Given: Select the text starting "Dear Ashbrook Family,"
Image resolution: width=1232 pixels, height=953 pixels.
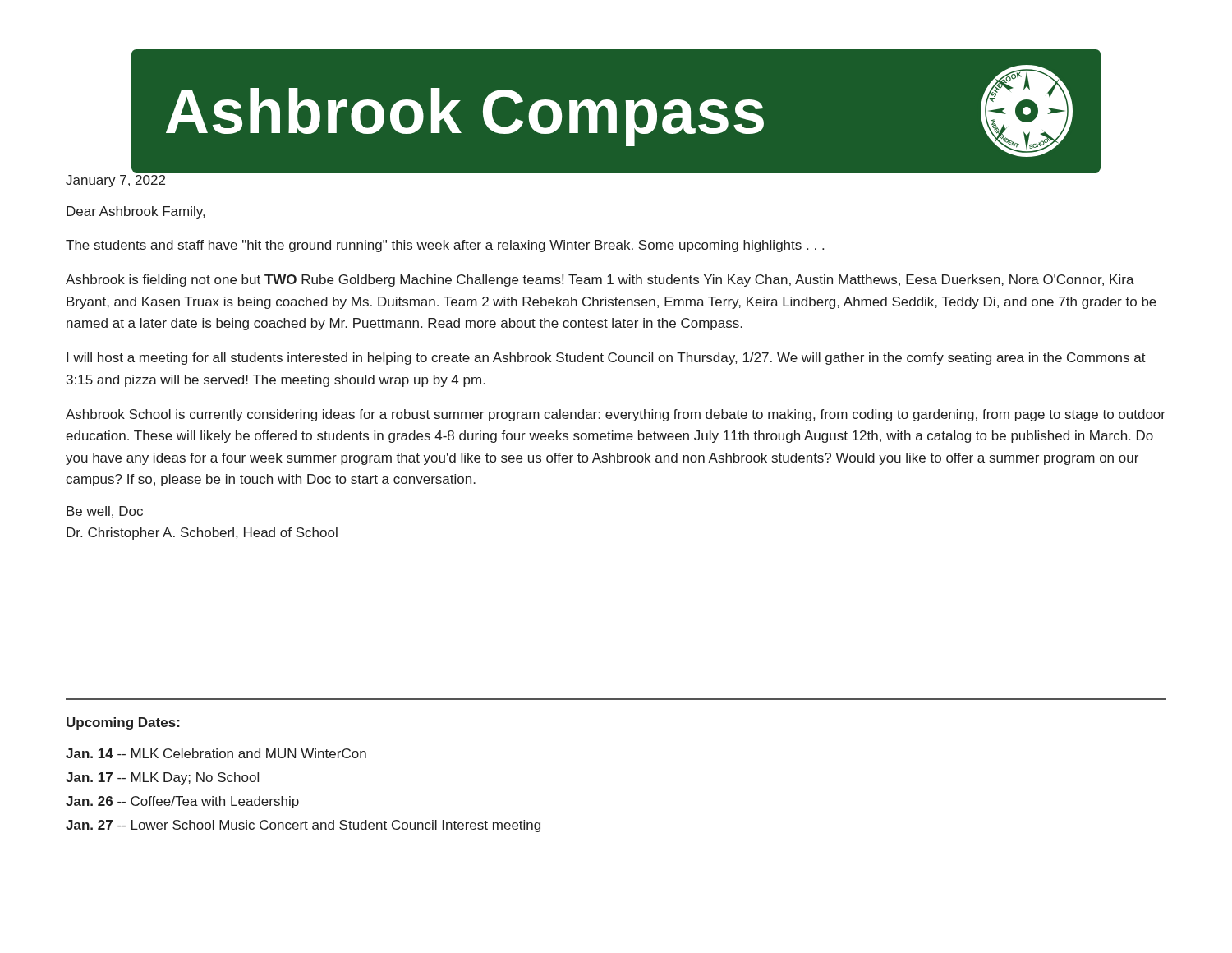Looking at the screenshot, I should pyautogui.click(x=136, y=212).
